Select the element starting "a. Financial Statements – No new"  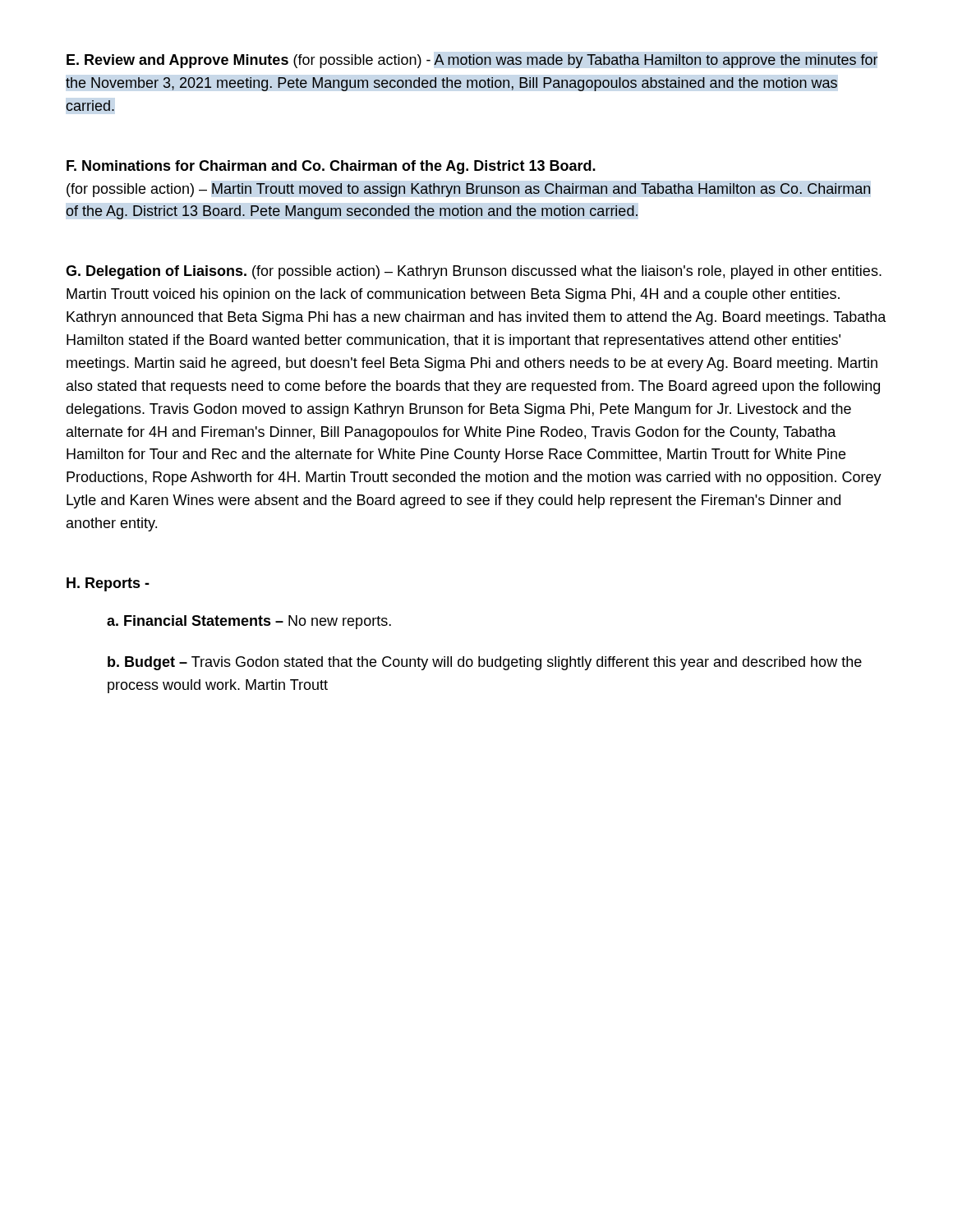pyautogui.click(x=249, y=621)
